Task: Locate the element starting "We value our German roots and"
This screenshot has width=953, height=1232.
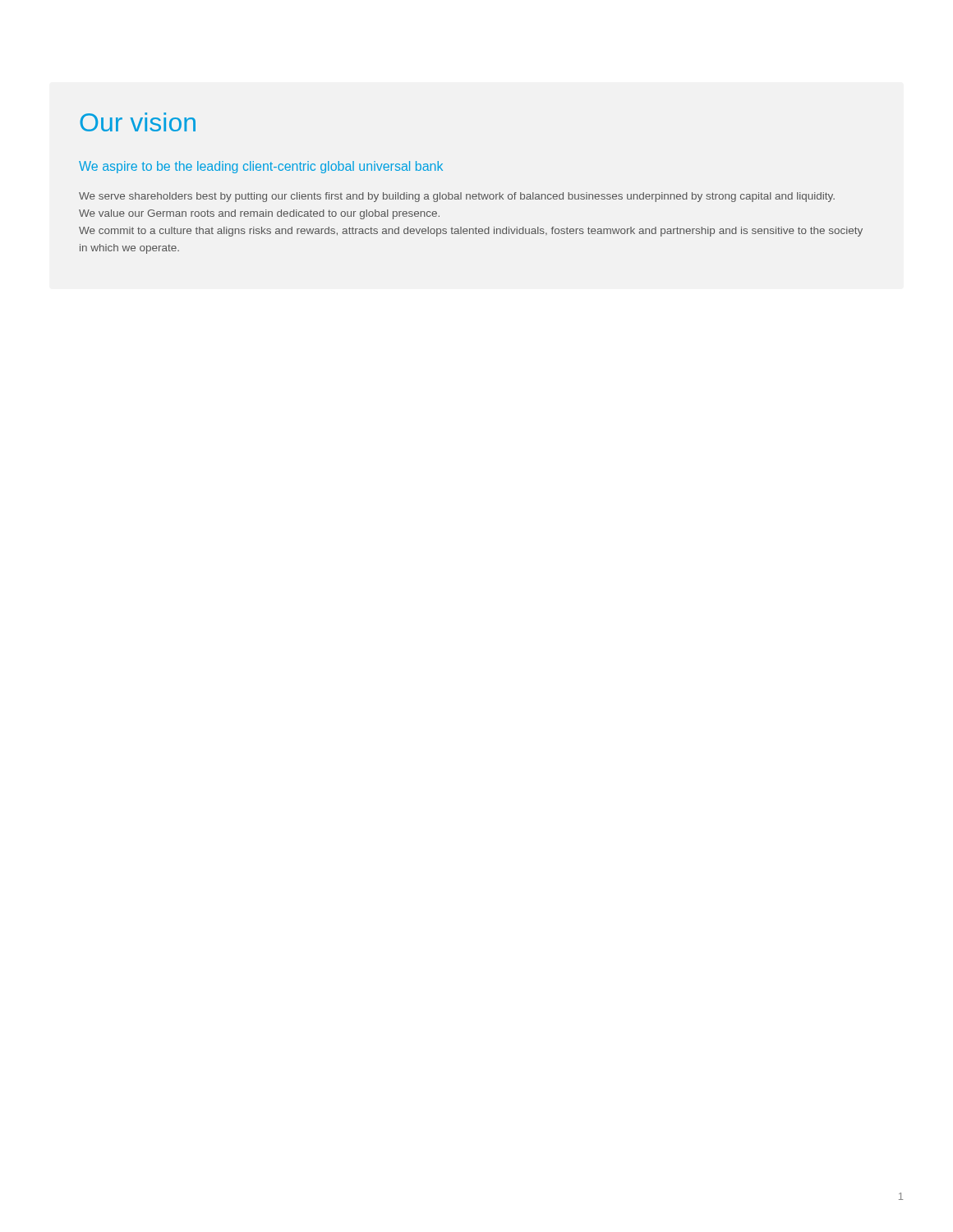Action: click(259, 214)
